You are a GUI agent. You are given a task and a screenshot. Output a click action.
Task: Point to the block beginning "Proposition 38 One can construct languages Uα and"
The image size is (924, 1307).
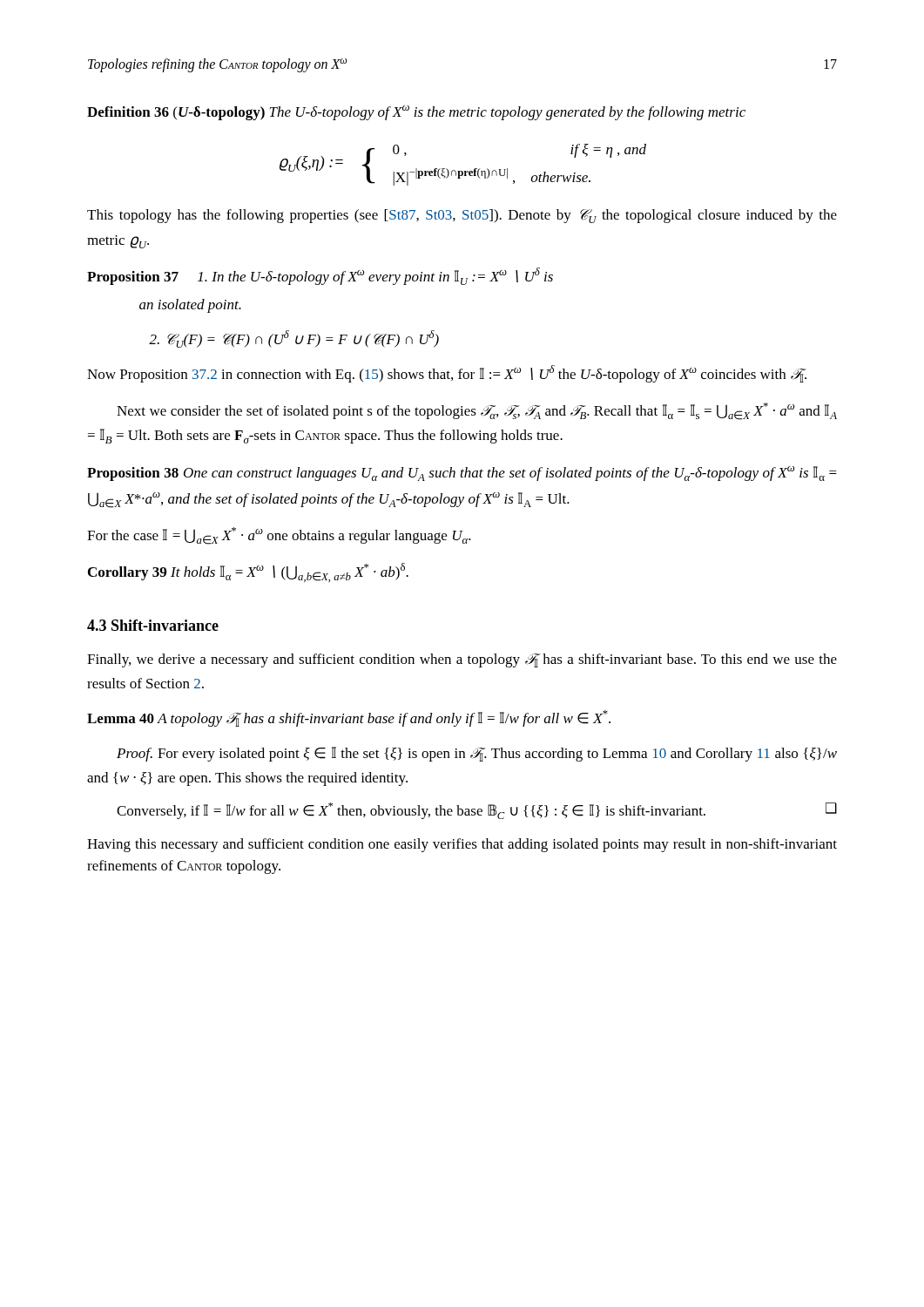pos(462,486)
